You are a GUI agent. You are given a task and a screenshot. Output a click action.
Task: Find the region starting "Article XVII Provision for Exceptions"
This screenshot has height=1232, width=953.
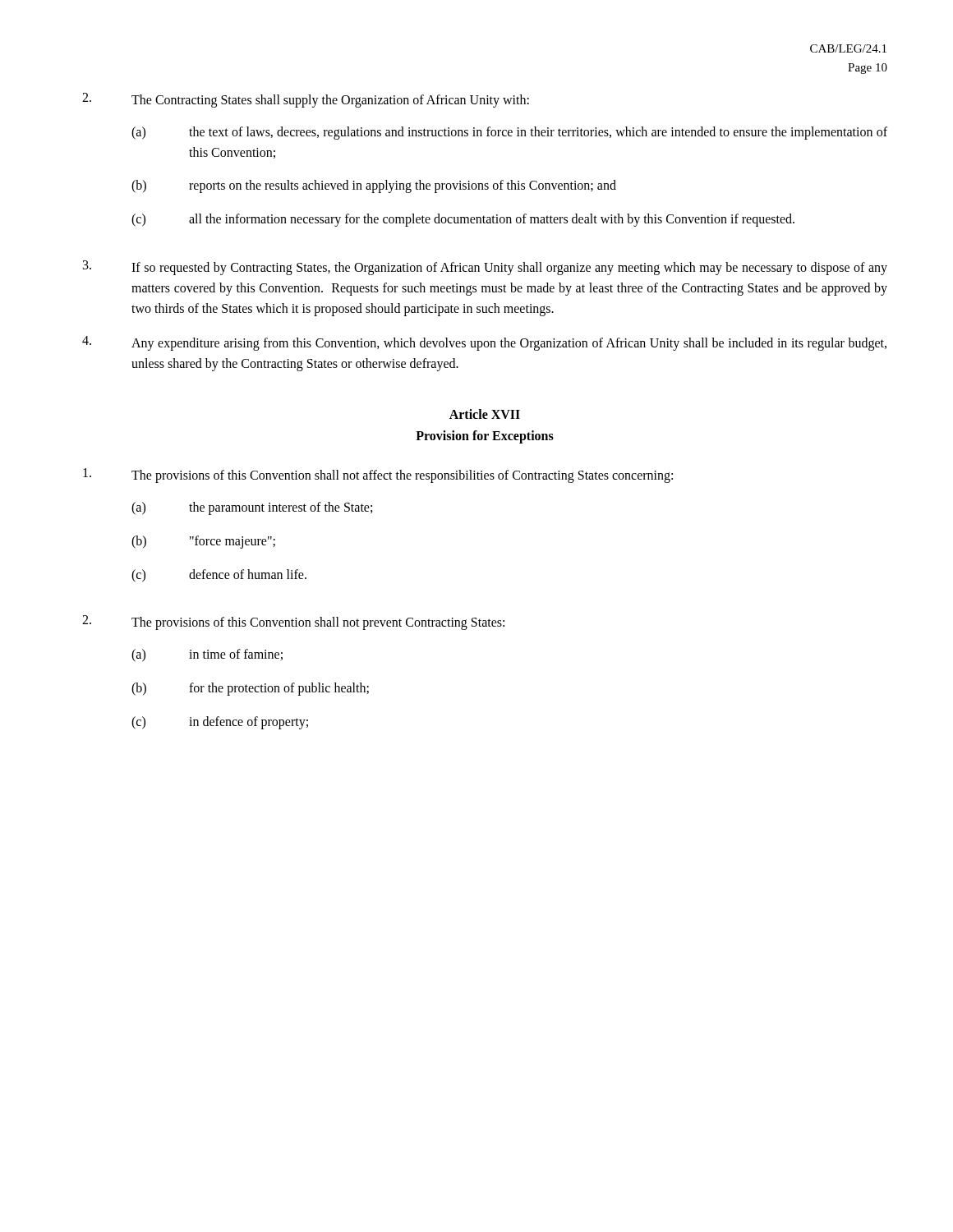coord(485,425)
